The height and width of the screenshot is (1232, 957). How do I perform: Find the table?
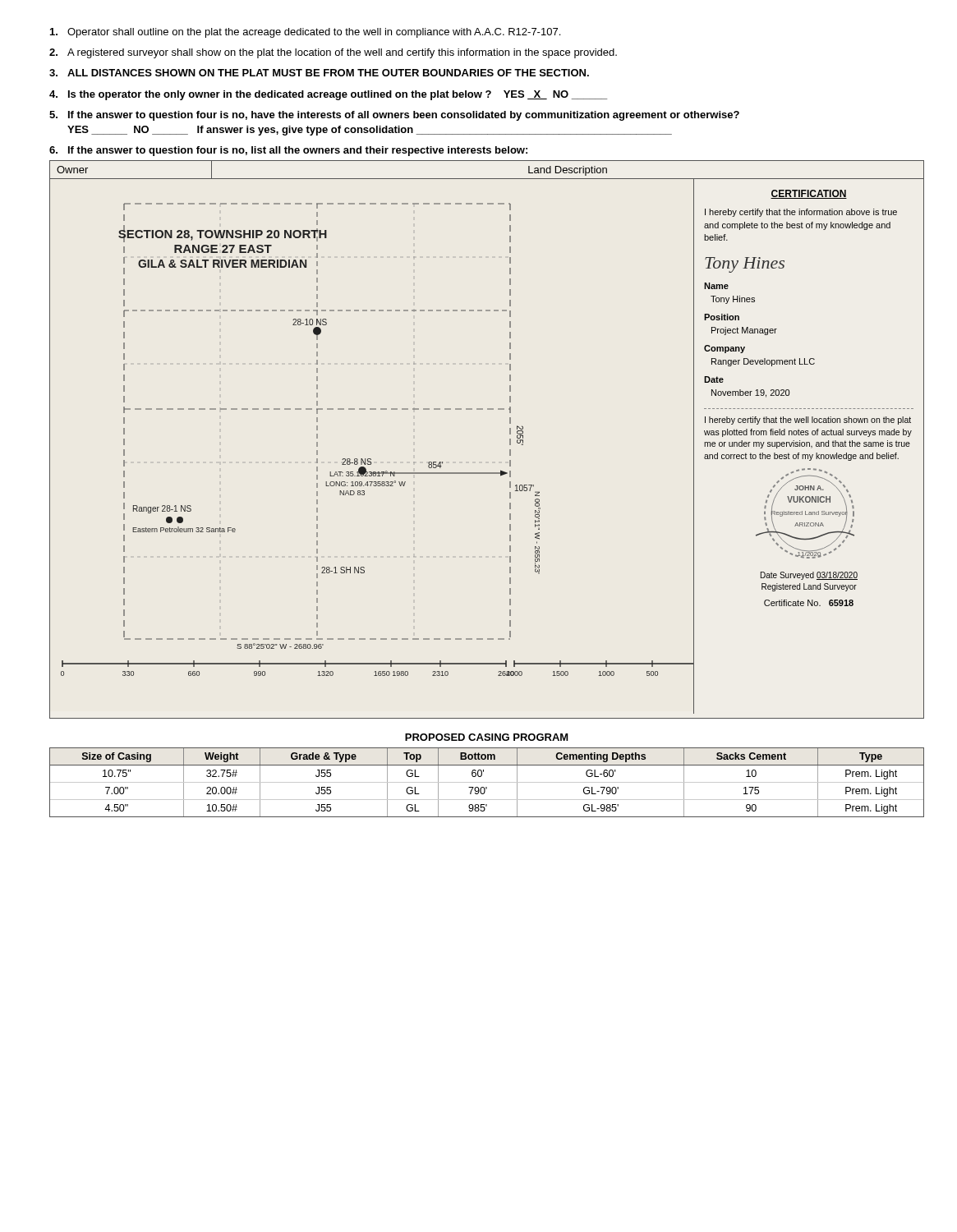coord(487,782)
